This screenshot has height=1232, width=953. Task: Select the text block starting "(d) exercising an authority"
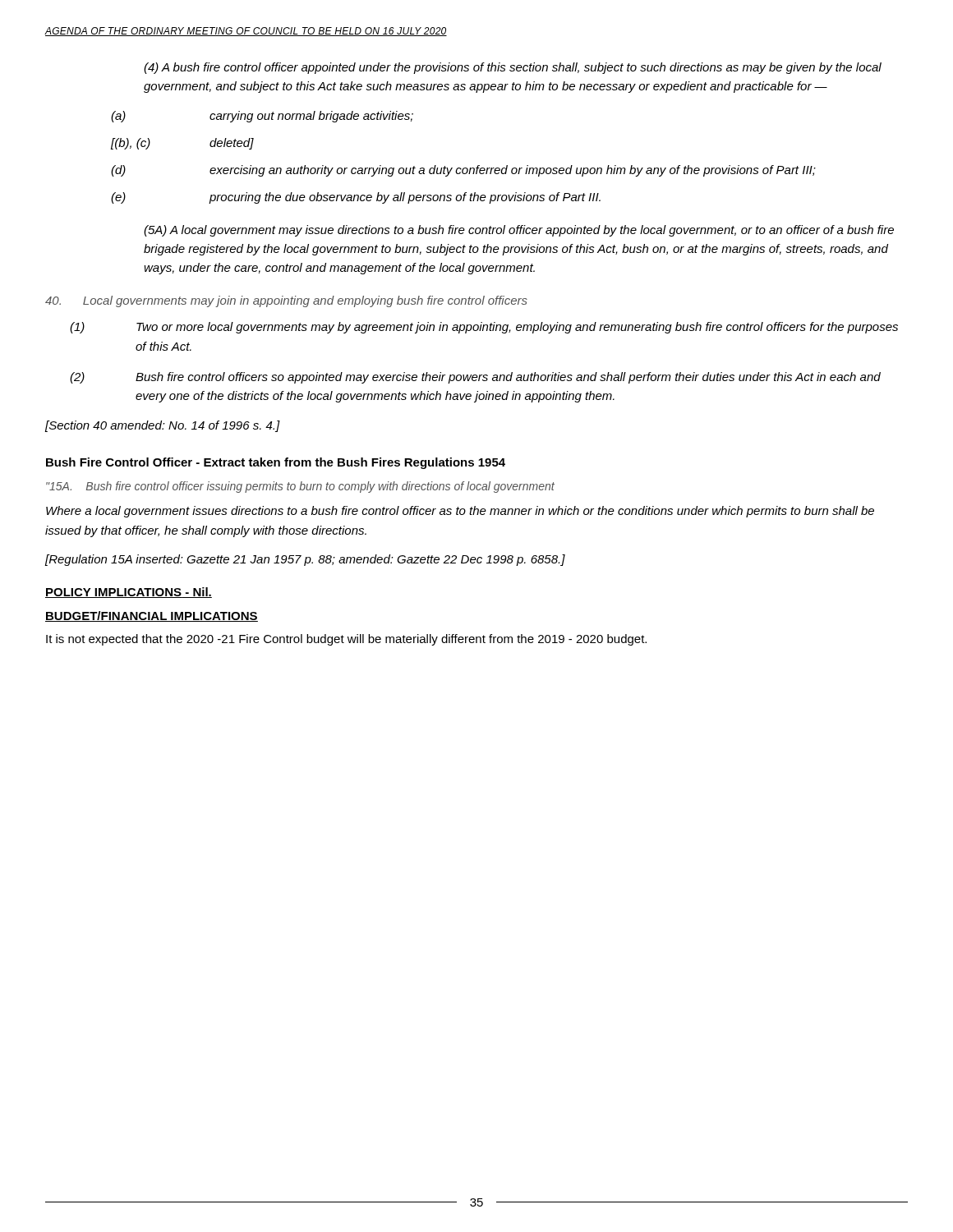pos(509,170)
